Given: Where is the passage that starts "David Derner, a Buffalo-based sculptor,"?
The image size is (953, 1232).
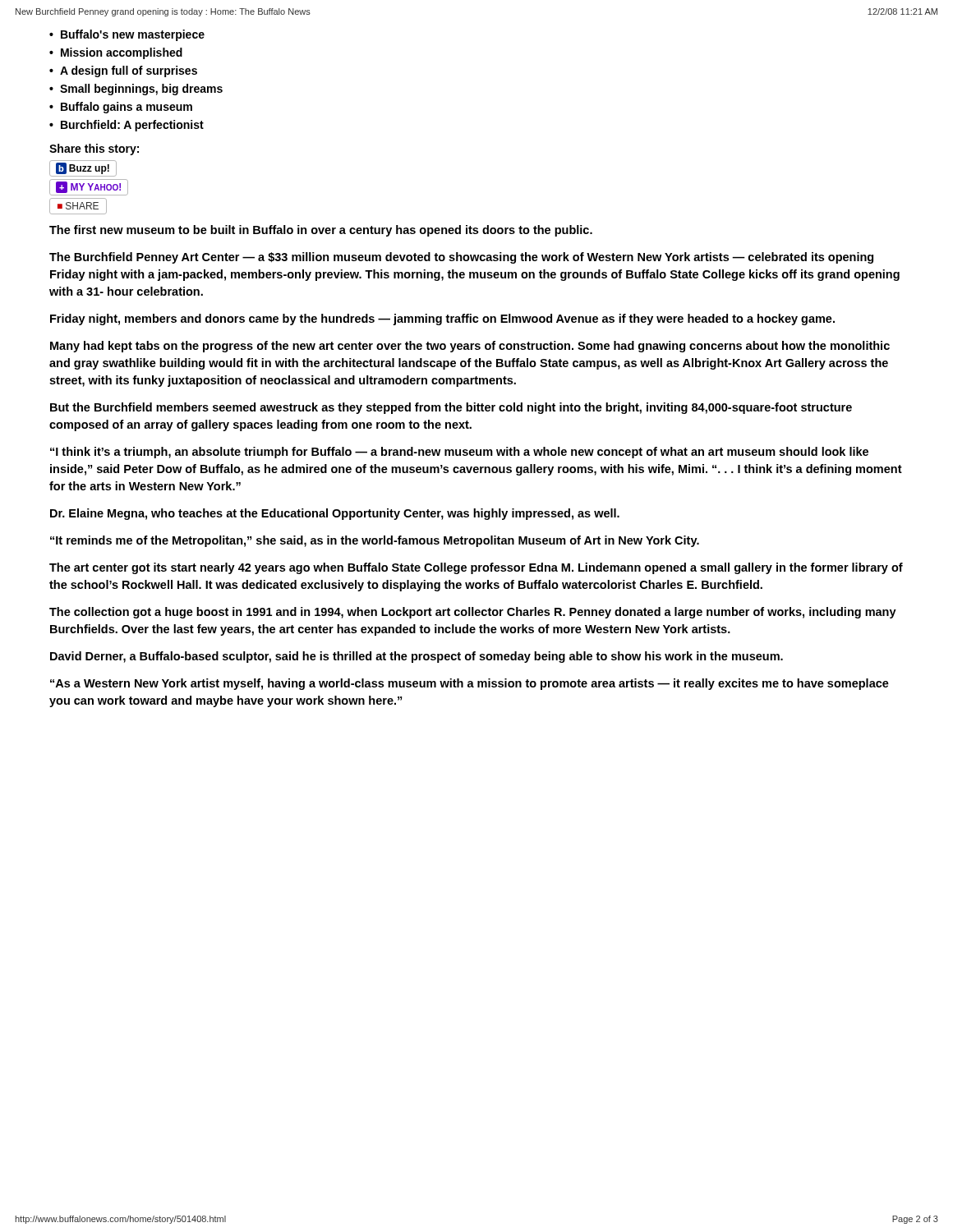Looking at the screenshot, I should [x=416, y=656].
